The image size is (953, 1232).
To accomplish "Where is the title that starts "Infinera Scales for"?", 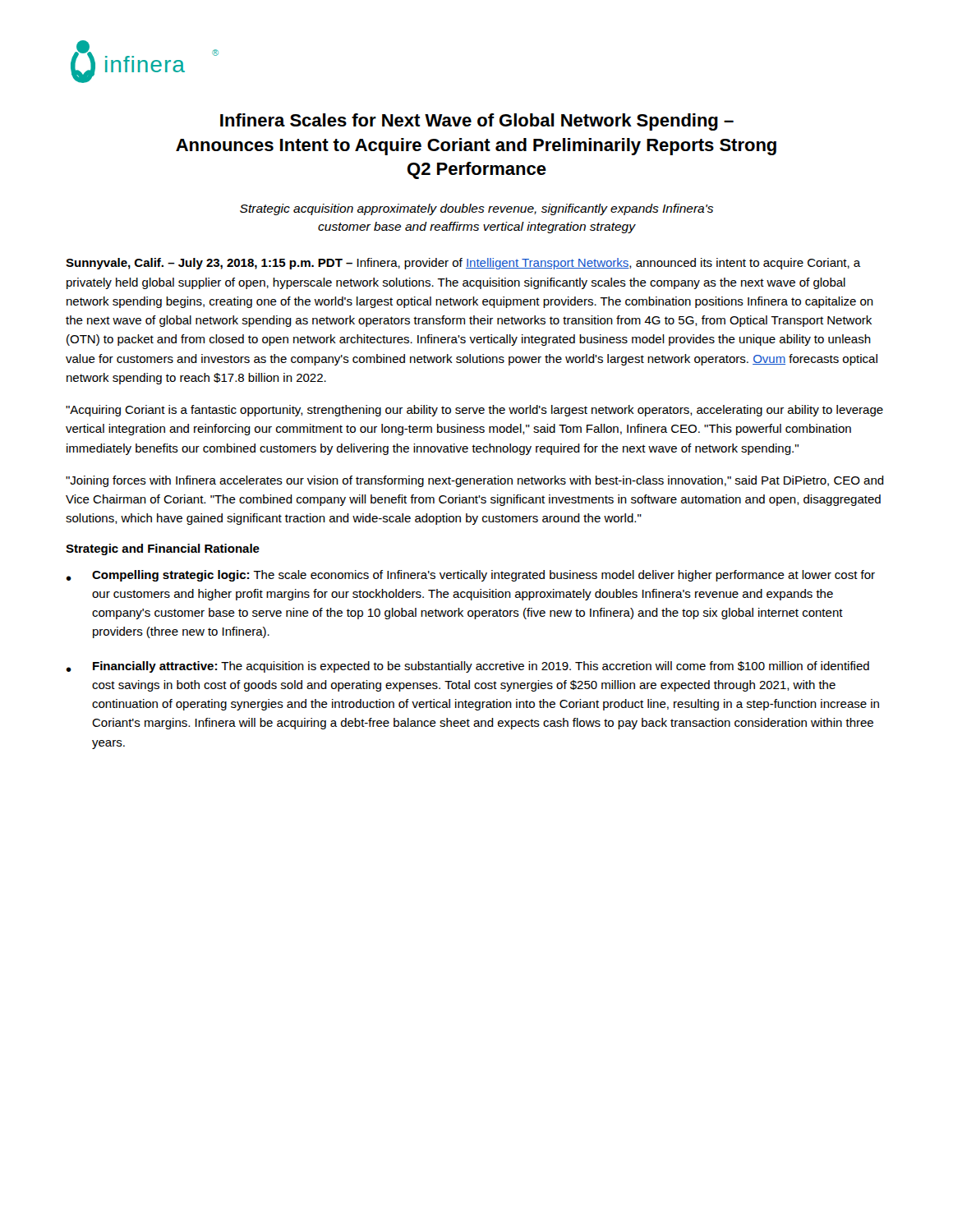I will click(476, 145).
